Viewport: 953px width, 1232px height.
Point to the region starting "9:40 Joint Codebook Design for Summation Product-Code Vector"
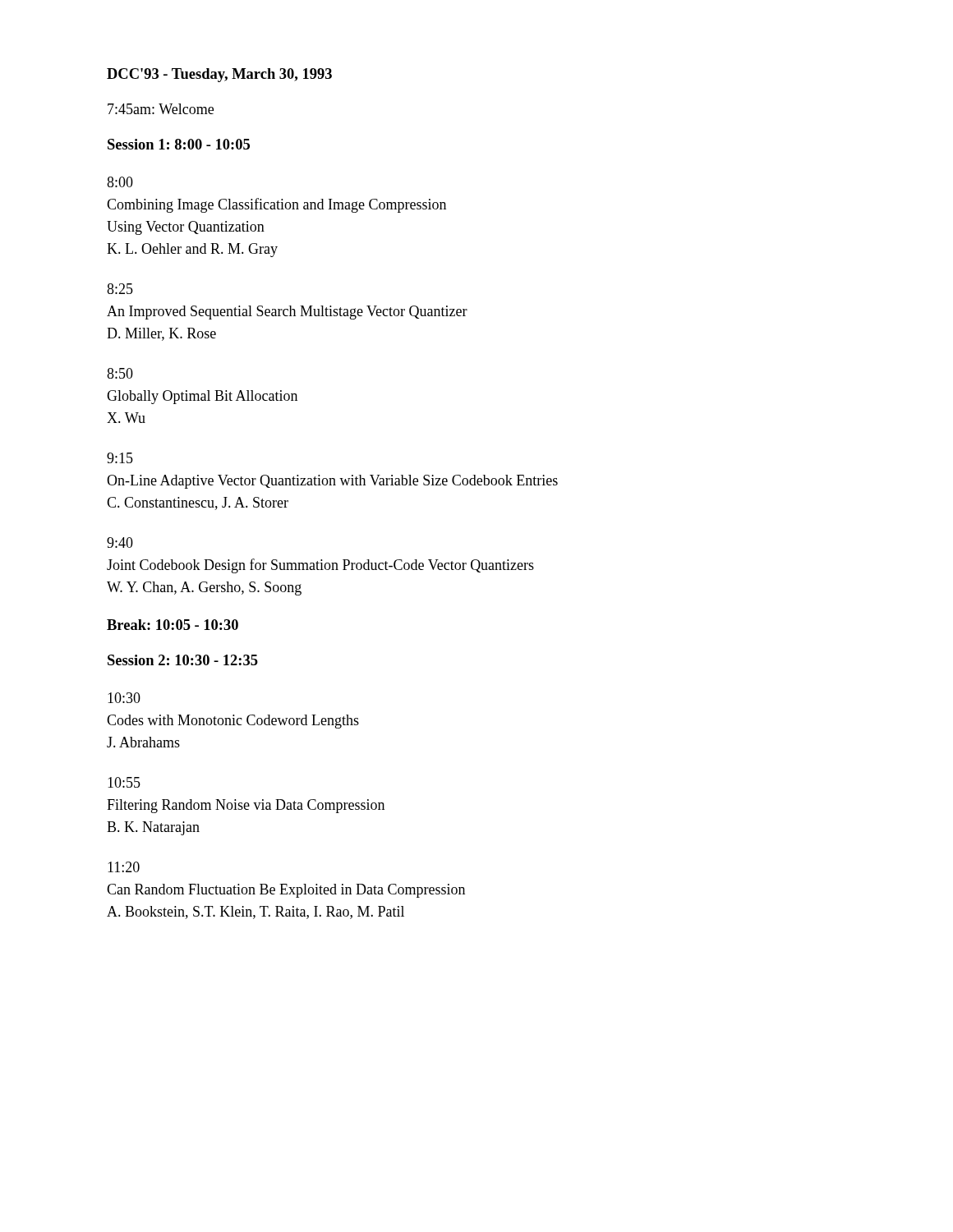coord(476,565)
